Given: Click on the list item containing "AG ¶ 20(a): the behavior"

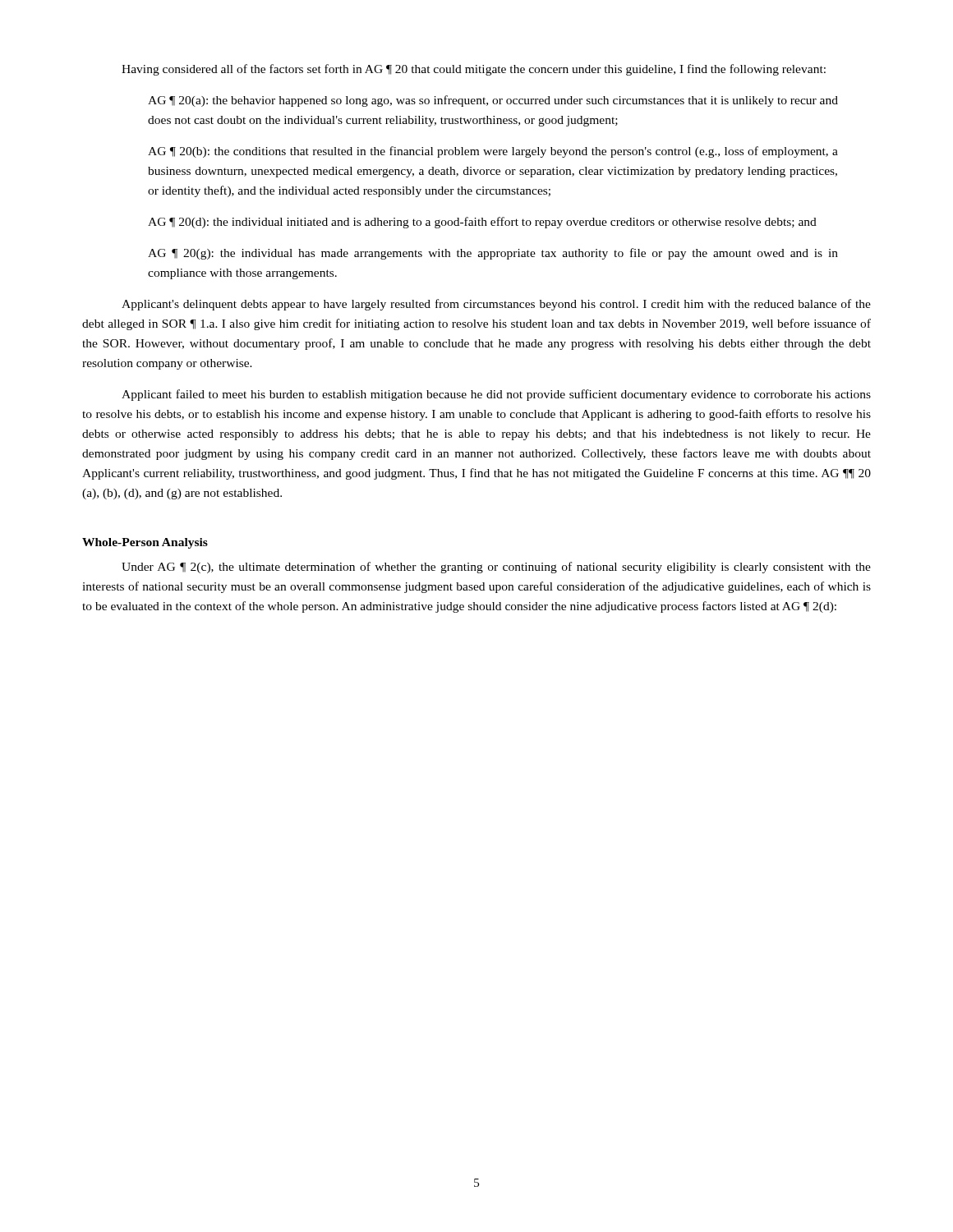Looking at the screenshot, I should coord(493,110).
